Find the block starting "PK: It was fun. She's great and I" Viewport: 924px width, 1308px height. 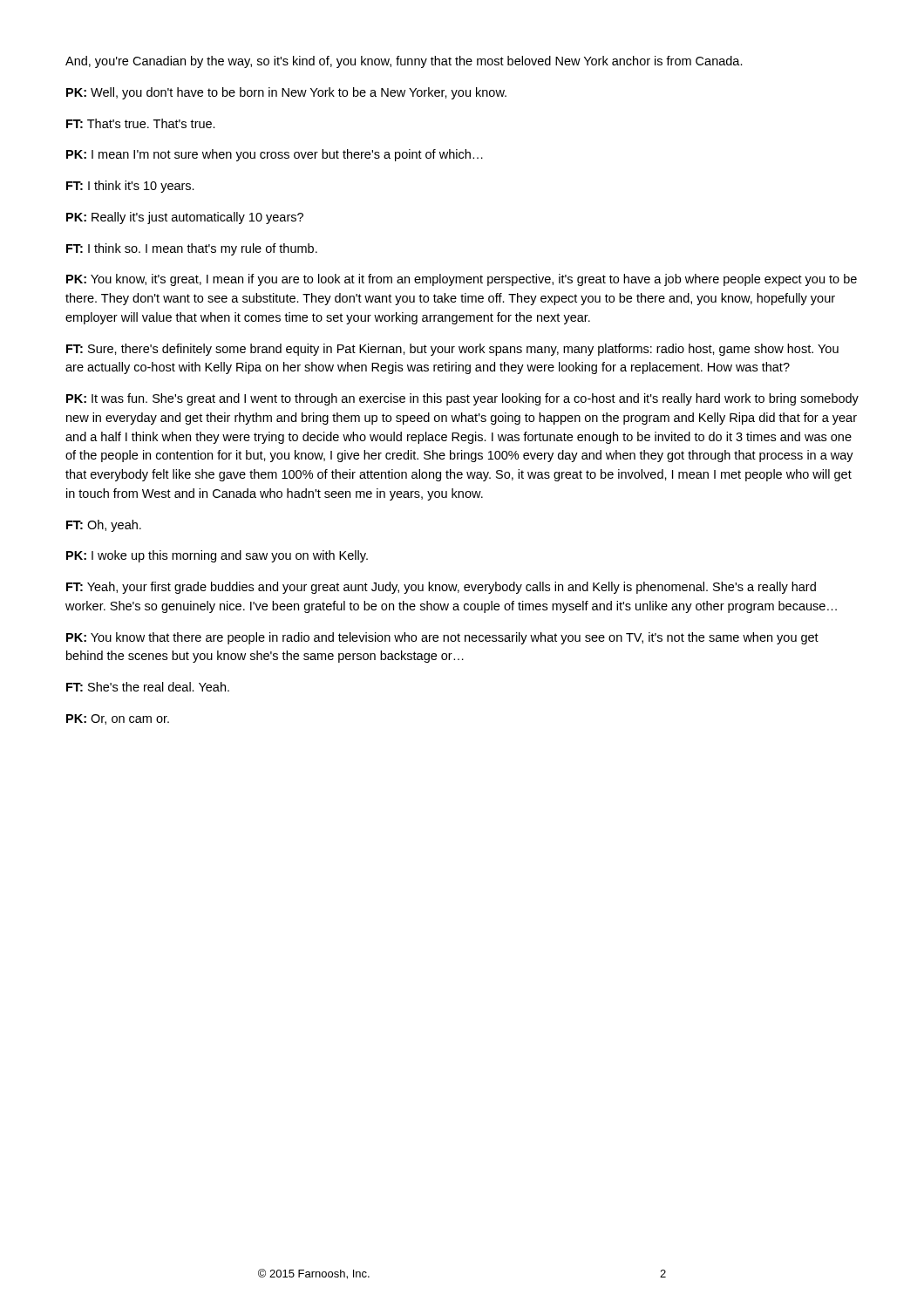tap(462, 446)
